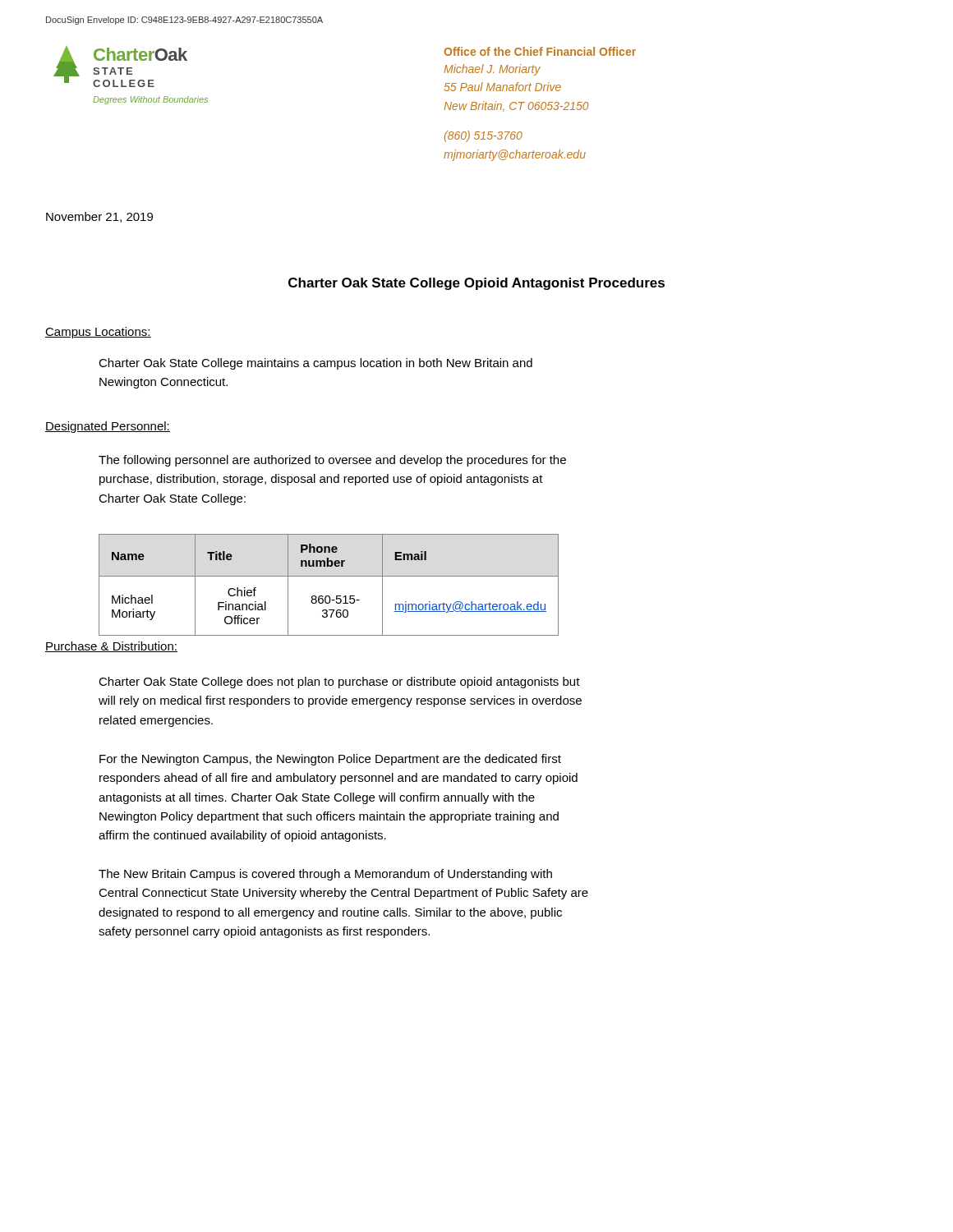Locate the region starting "Designated Personnel:"
953x1232 pixels.
pos(107,426)
